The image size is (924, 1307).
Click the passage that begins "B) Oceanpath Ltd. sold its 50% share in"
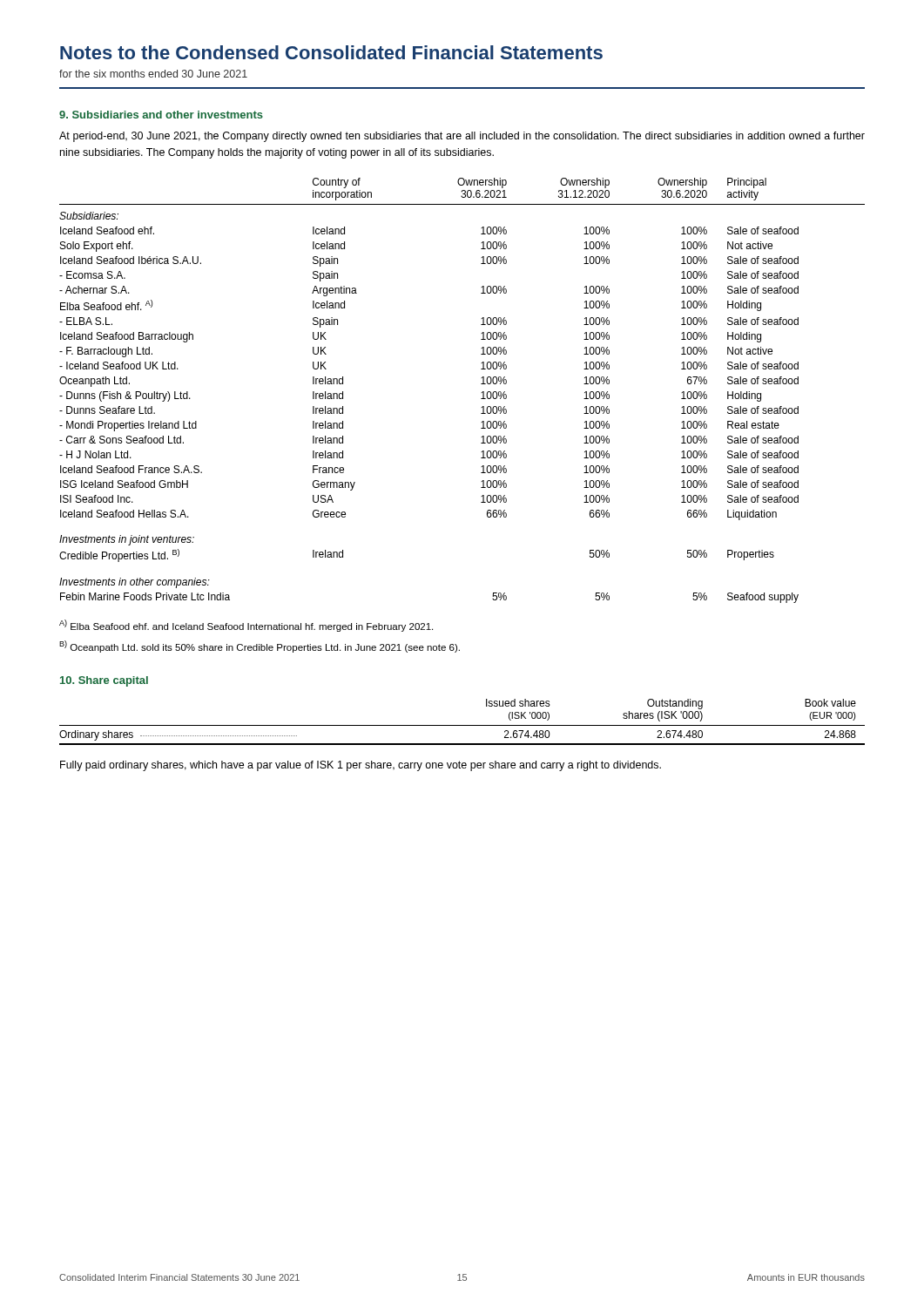click(x=260, y=646)
